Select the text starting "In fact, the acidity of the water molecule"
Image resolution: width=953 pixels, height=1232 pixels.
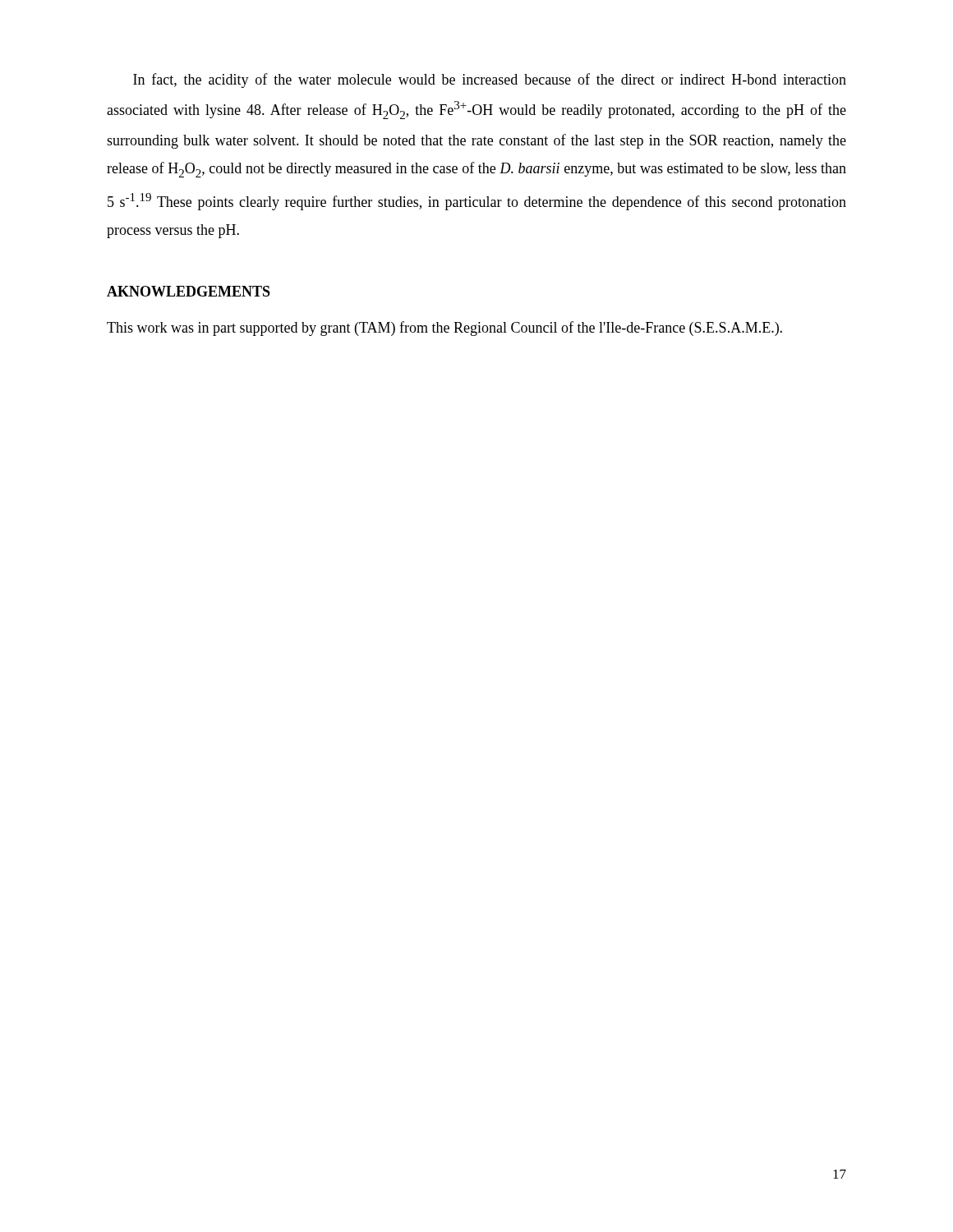click(x=476, y=155)
